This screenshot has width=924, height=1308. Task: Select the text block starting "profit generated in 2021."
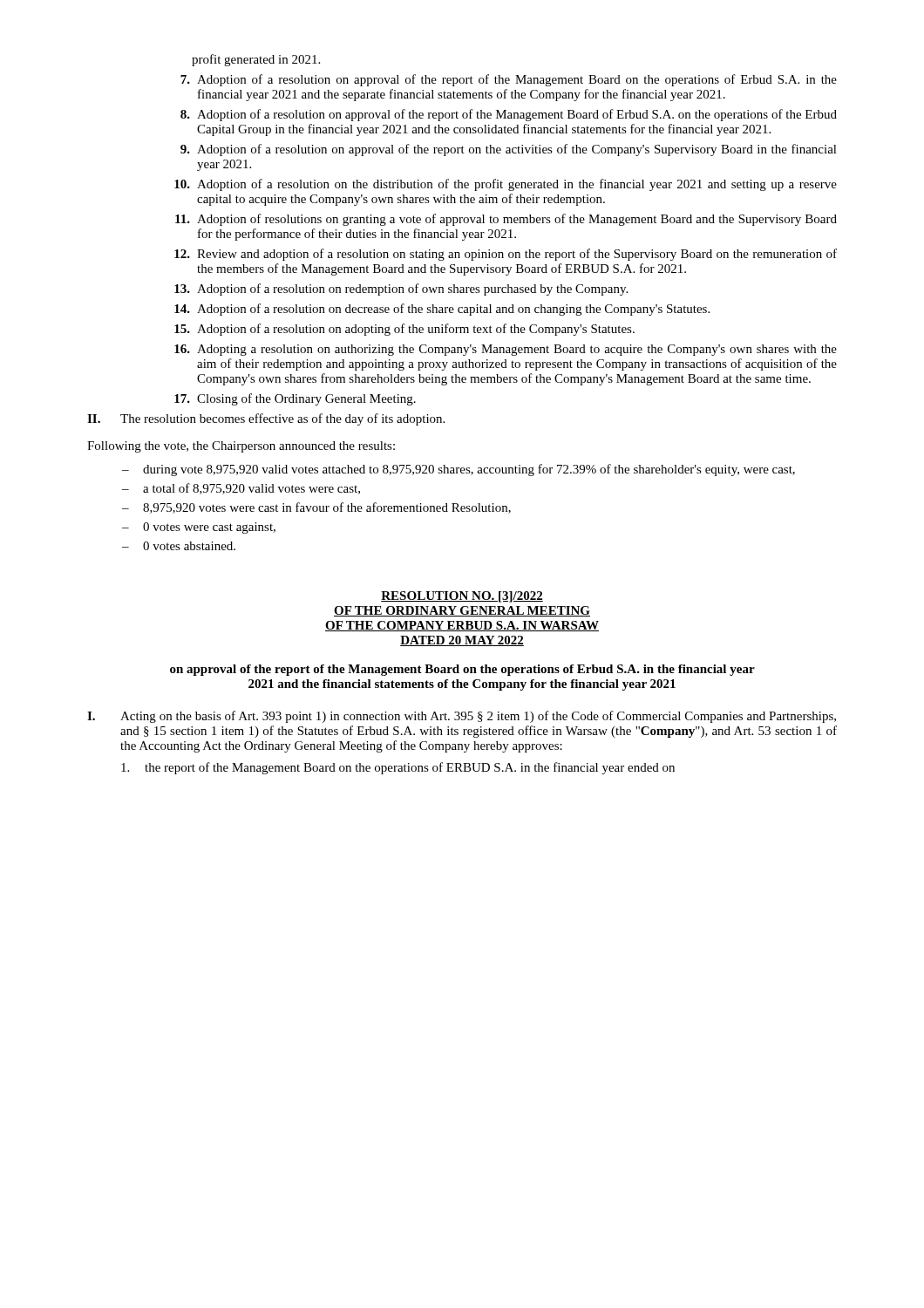tap(256, 59)
